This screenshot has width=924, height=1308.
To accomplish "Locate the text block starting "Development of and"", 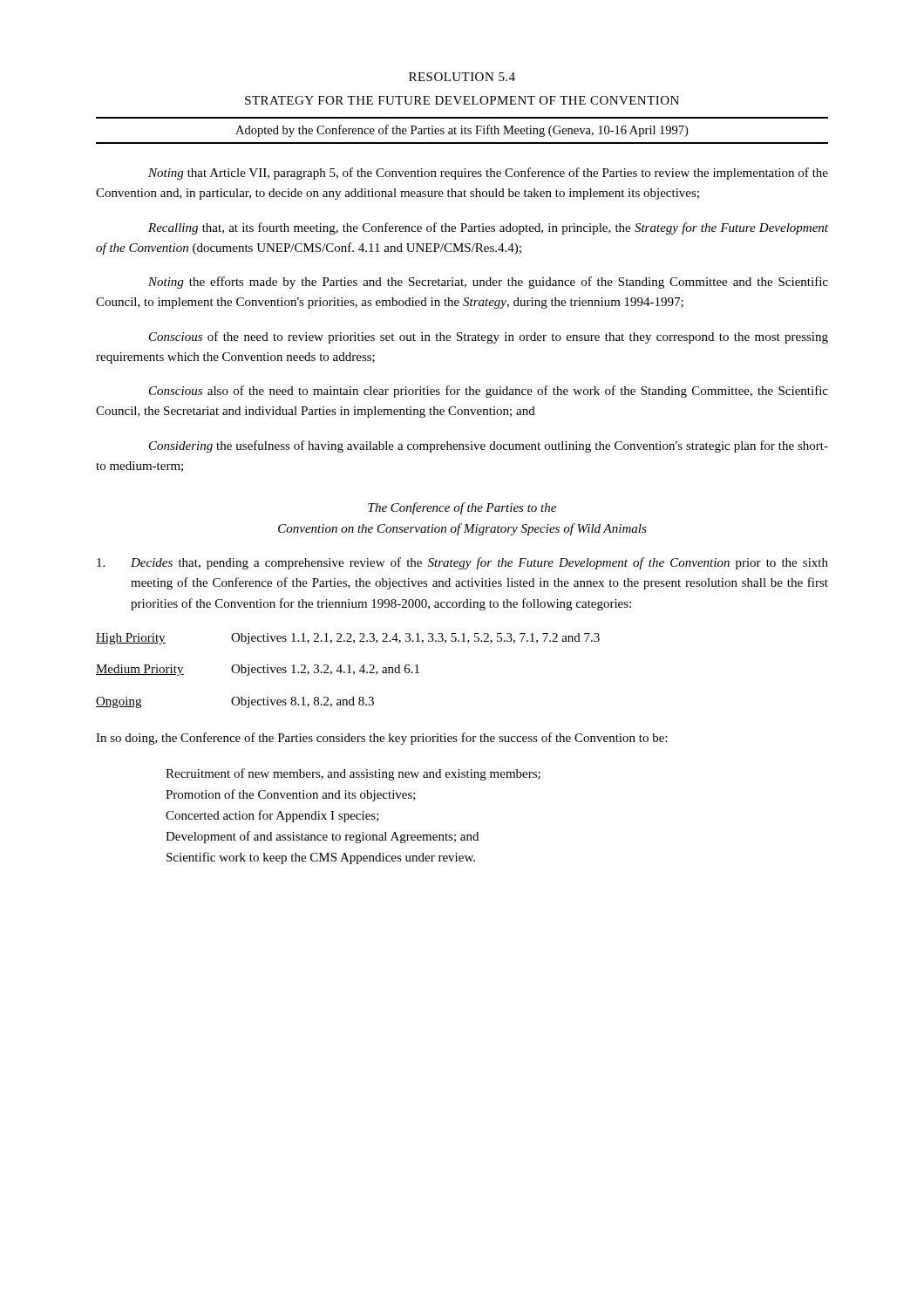I will coord(322,836).
